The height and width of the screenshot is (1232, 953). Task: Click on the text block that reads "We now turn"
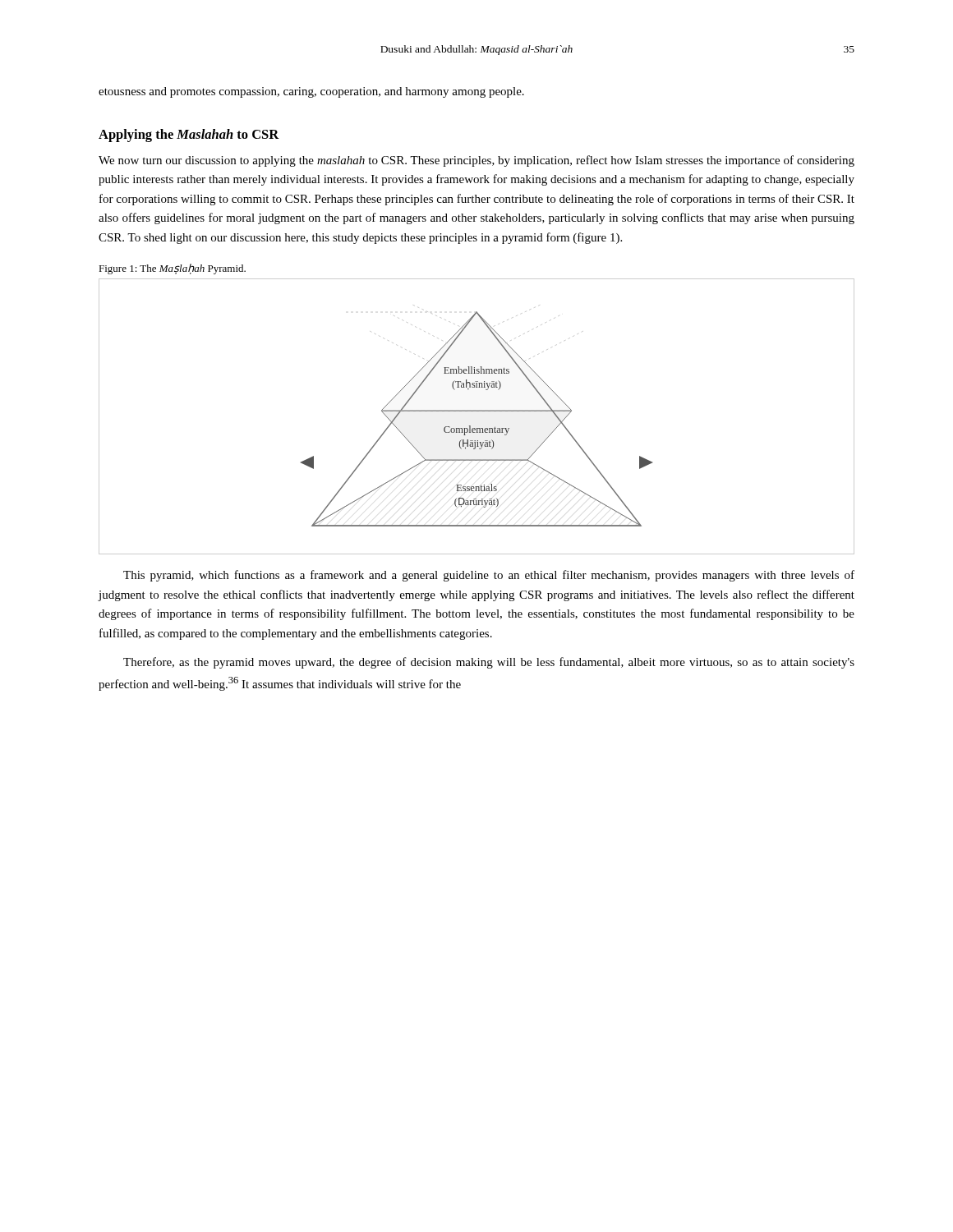(476, 198)
